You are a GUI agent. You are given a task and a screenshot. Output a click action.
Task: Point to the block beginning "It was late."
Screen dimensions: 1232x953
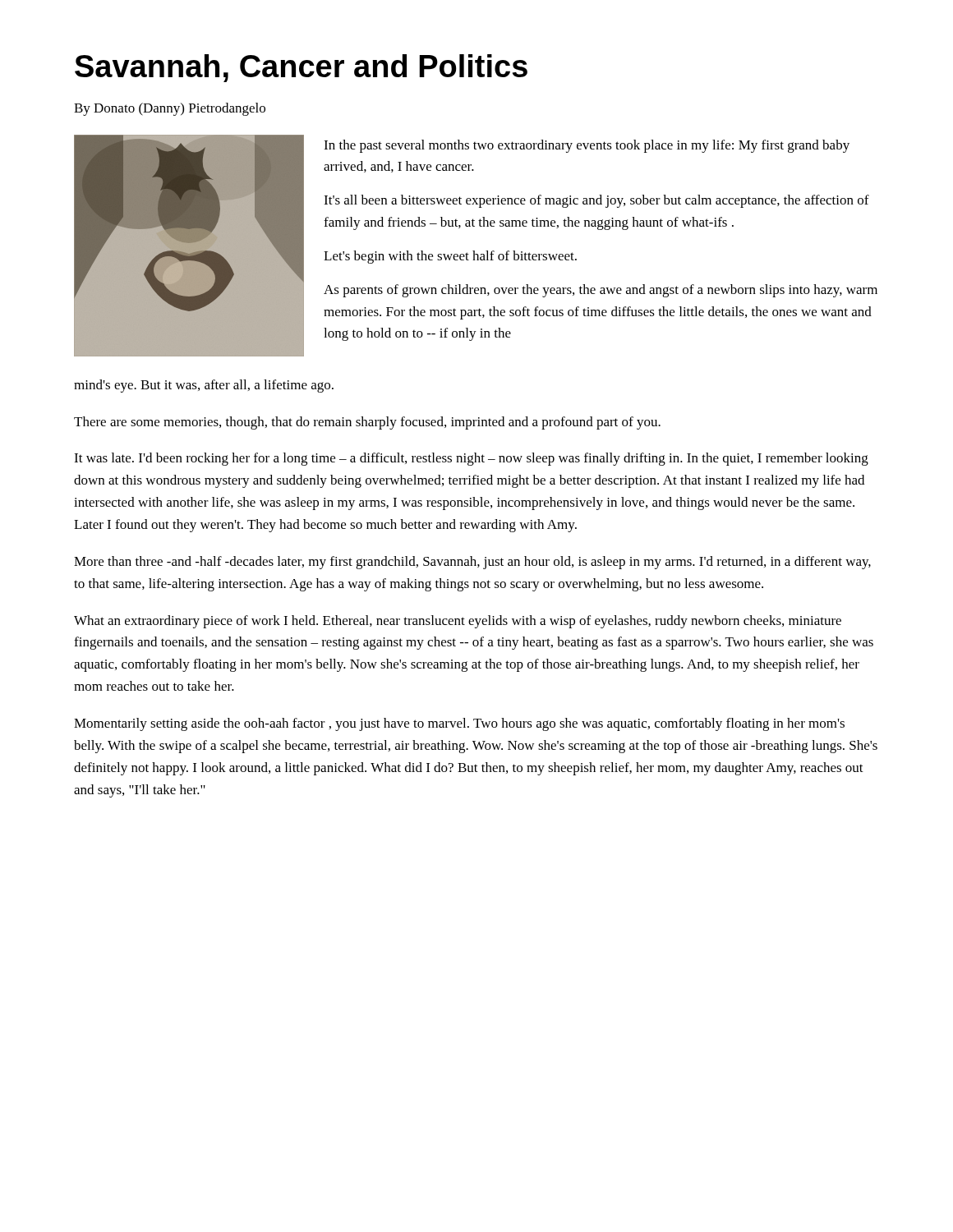(x=476, y=492)
